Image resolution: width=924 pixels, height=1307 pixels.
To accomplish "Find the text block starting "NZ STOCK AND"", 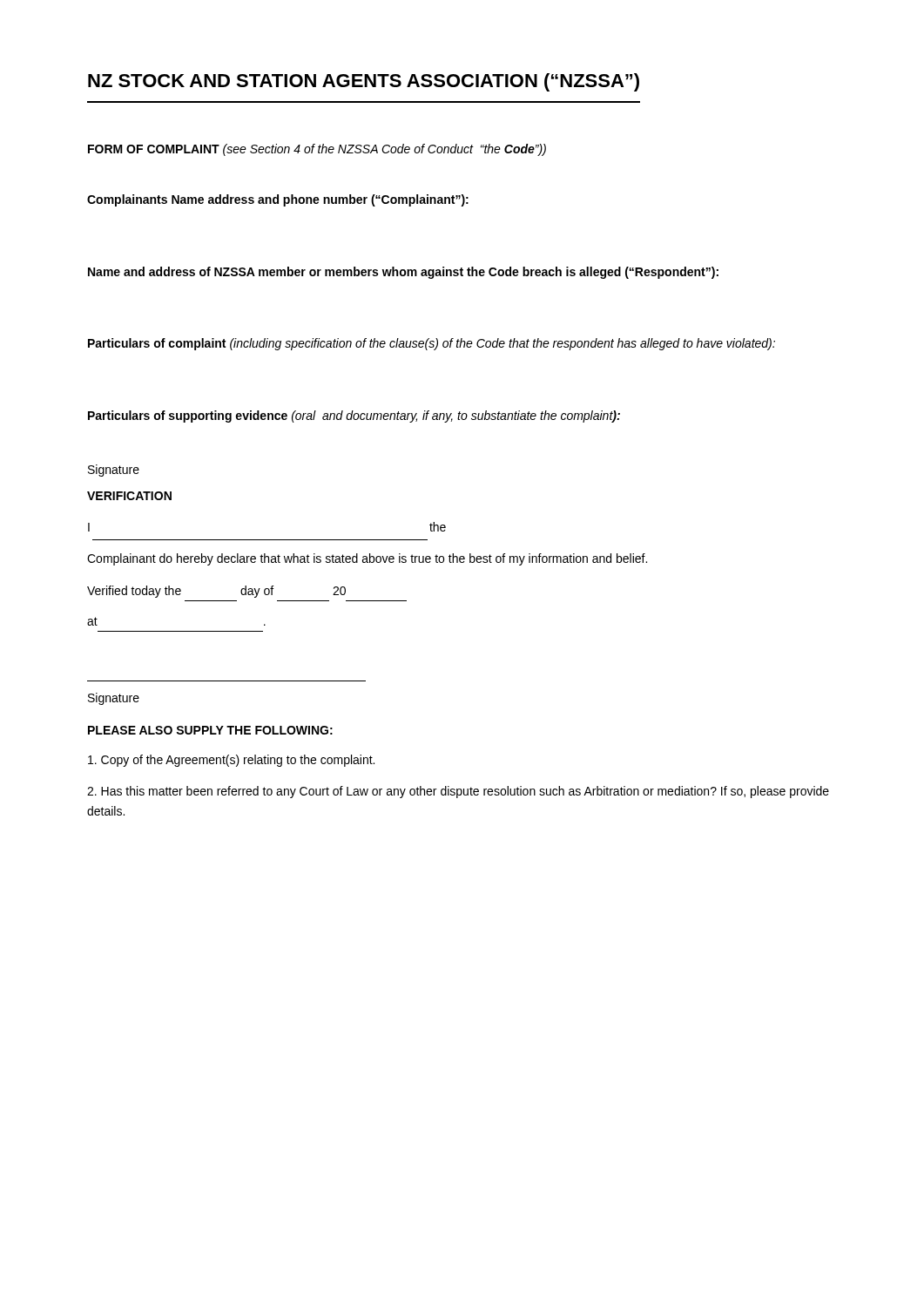I will [364, 81].
